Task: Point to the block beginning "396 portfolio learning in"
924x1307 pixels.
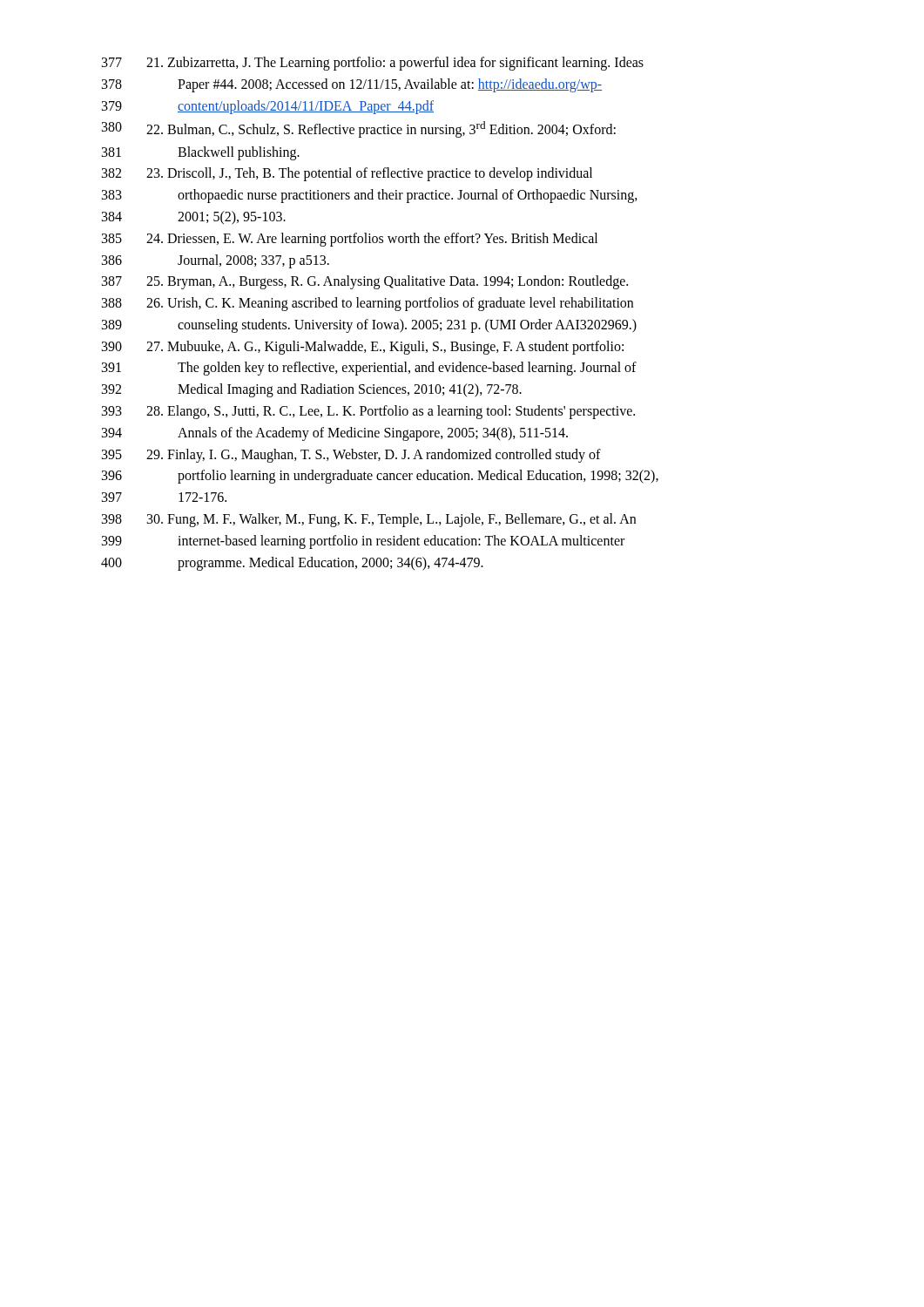Action: 462,476
